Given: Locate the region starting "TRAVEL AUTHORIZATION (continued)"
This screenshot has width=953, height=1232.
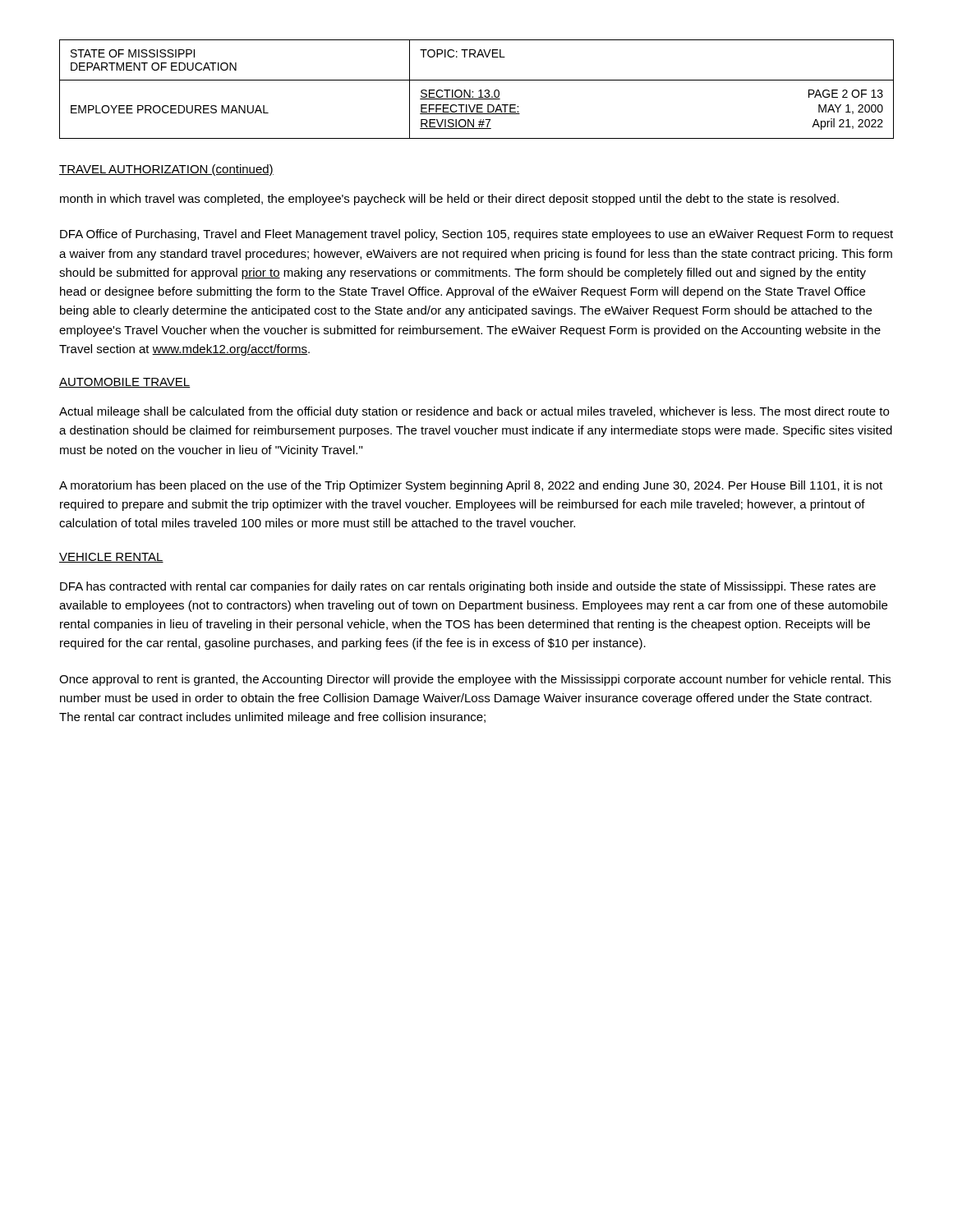Looking at the screenshot, I should coord(166,169).
